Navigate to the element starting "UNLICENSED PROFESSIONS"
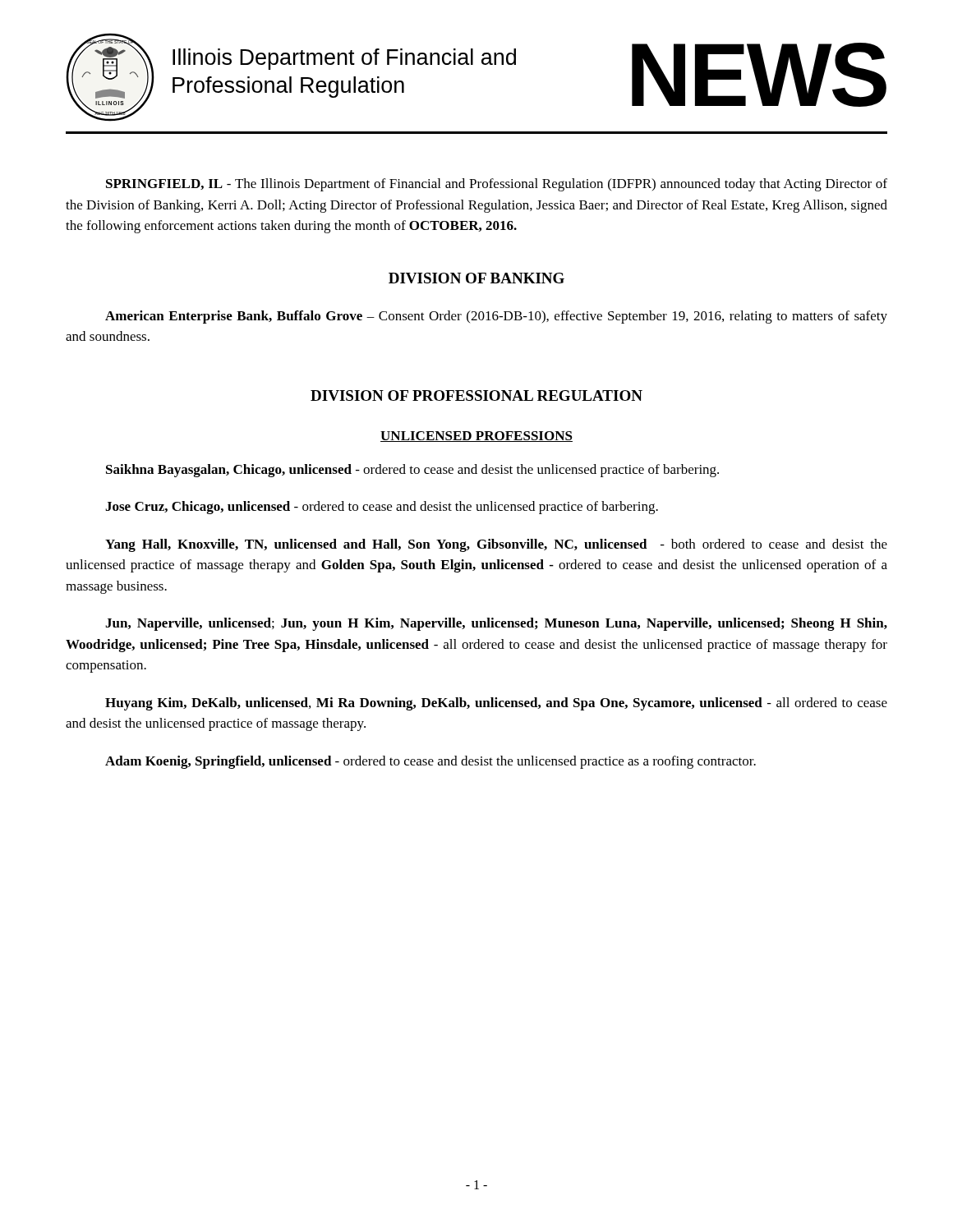This screenshot has width=953, height=1232. (x=476, y=435)
